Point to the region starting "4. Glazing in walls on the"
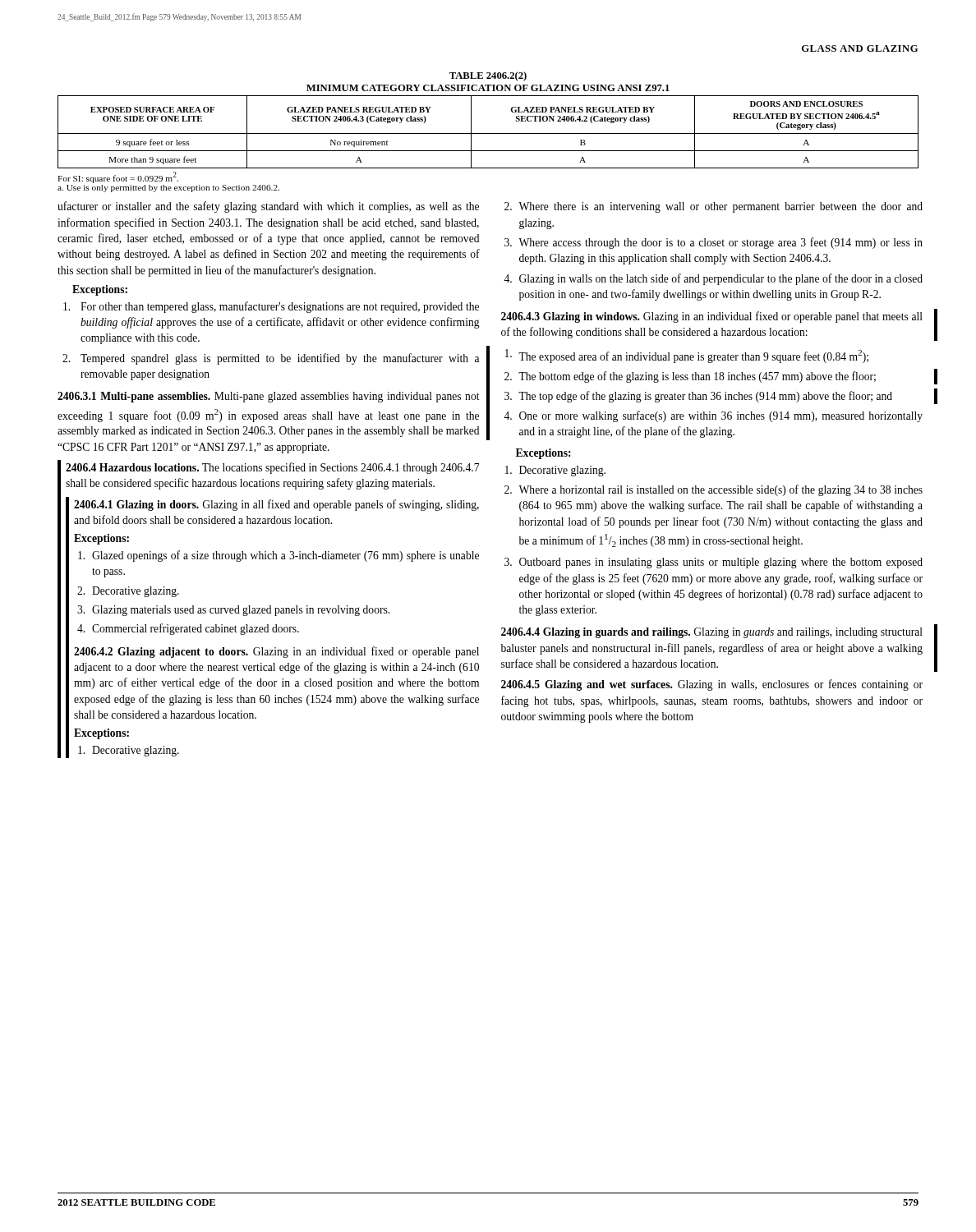Image resolution: width=976 pixels, height=1232 pixels. (721, 286)
